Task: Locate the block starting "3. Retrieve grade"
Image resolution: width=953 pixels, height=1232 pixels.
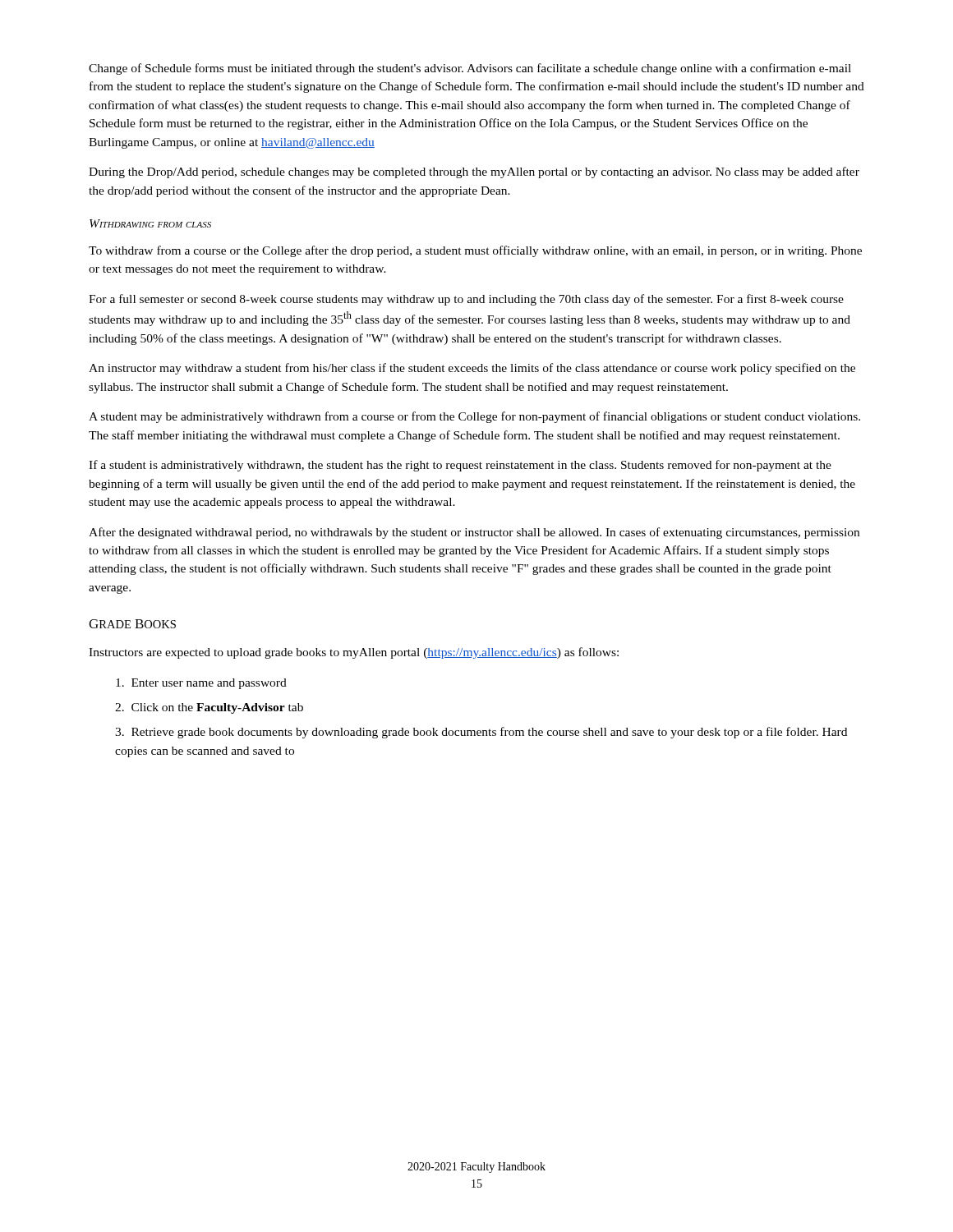Action: 481,741
